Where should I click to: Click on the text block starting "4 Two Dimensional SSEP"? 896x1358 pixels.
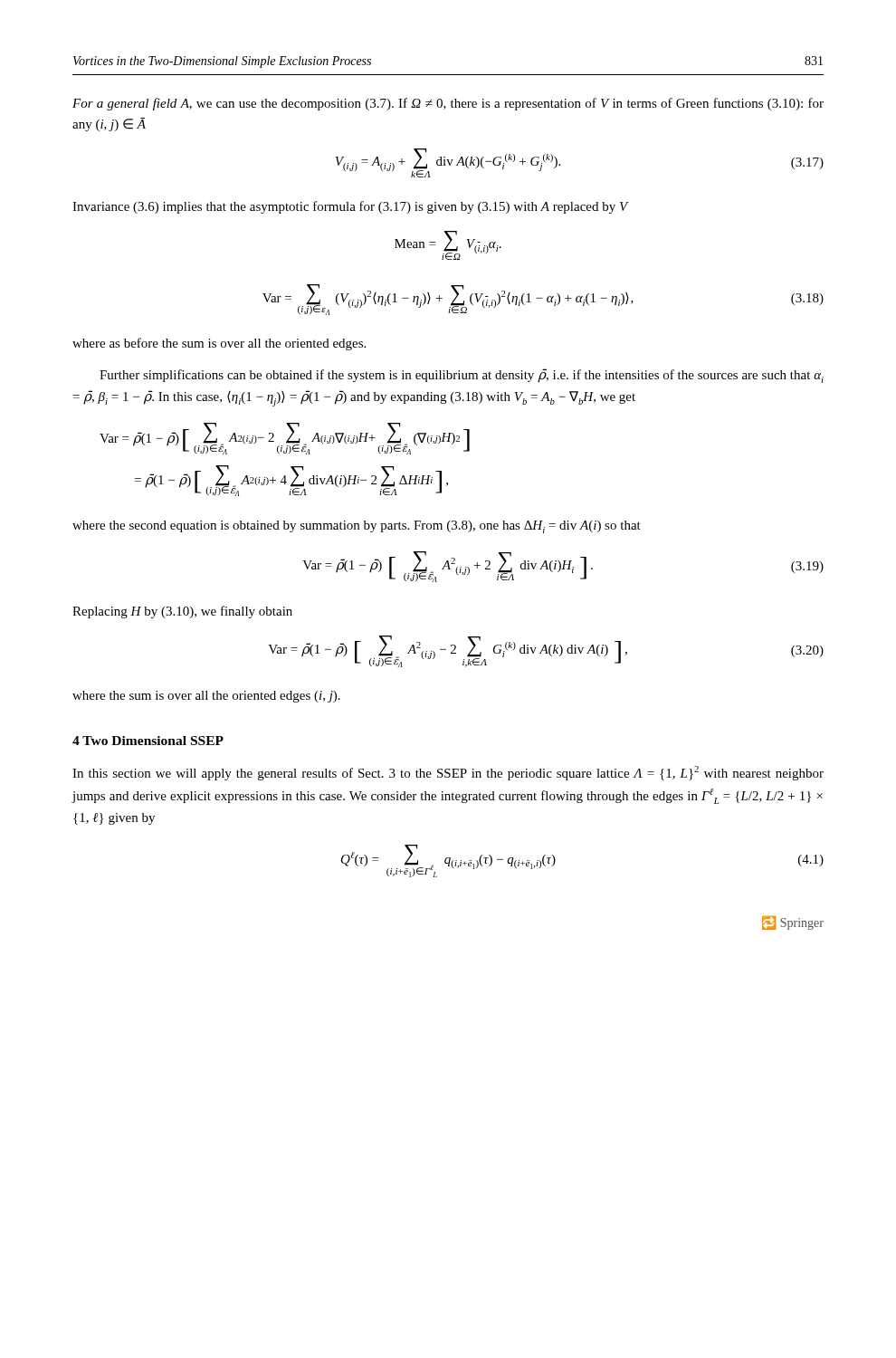pyautogui.click(x=148, y=740)
